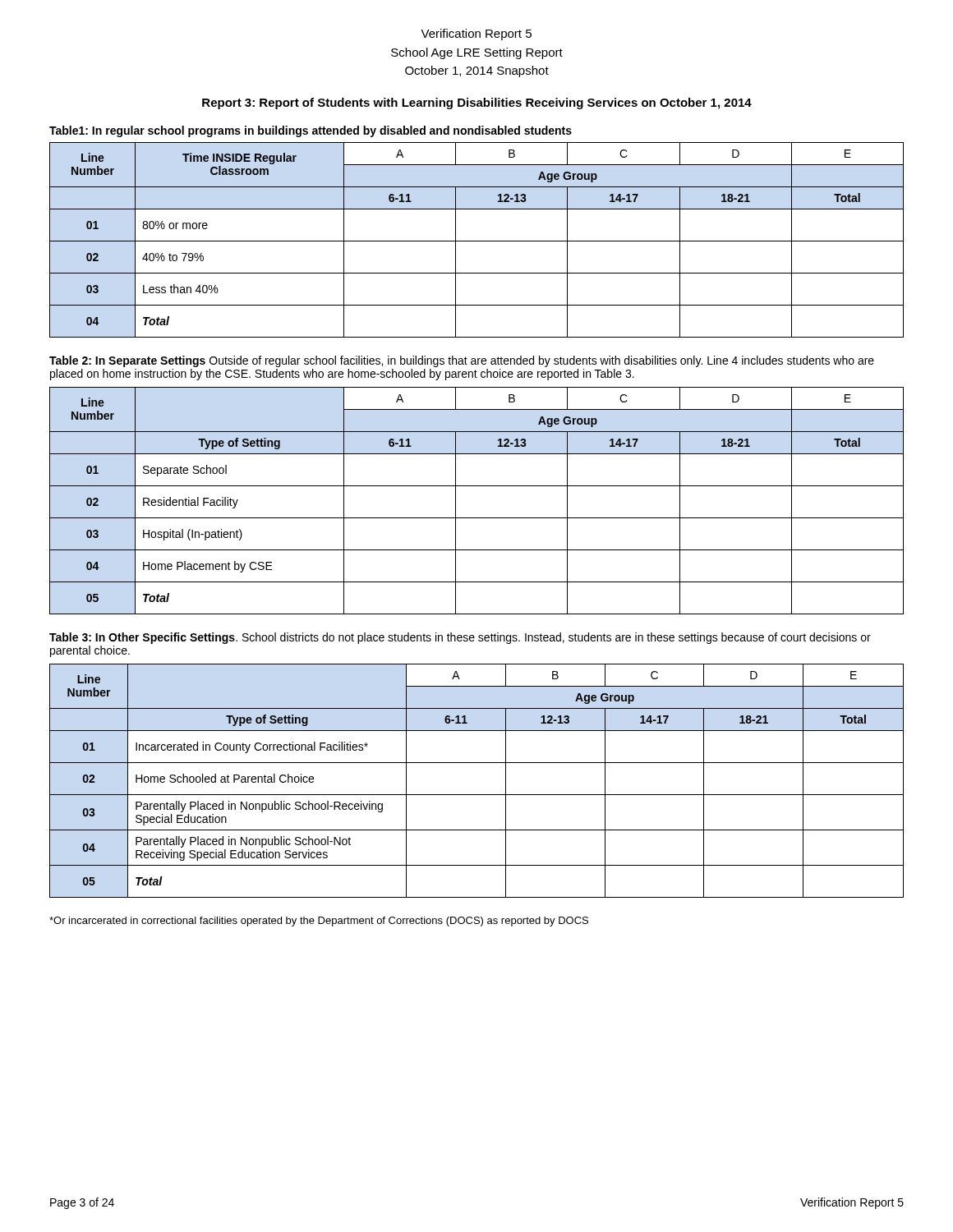The height and width of the screenshot is (1232, 953).
Task: Select the passage starting "Table1: In regular school"
Action: pyautogui.click(x=311, y=130)
